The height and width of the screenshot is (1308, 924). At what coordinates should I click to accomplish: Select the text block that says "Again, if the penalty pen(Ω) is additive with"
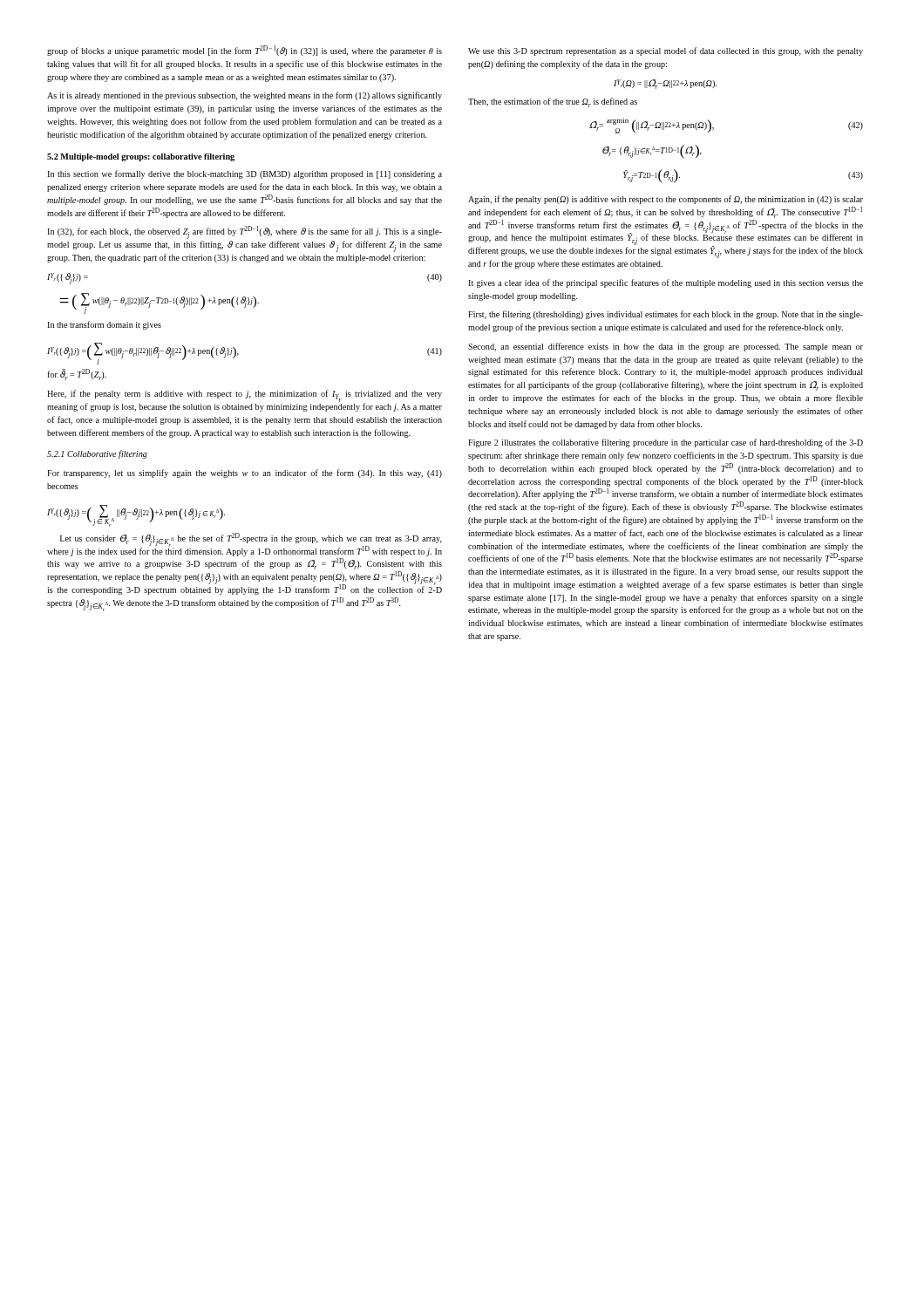[666, 232]
